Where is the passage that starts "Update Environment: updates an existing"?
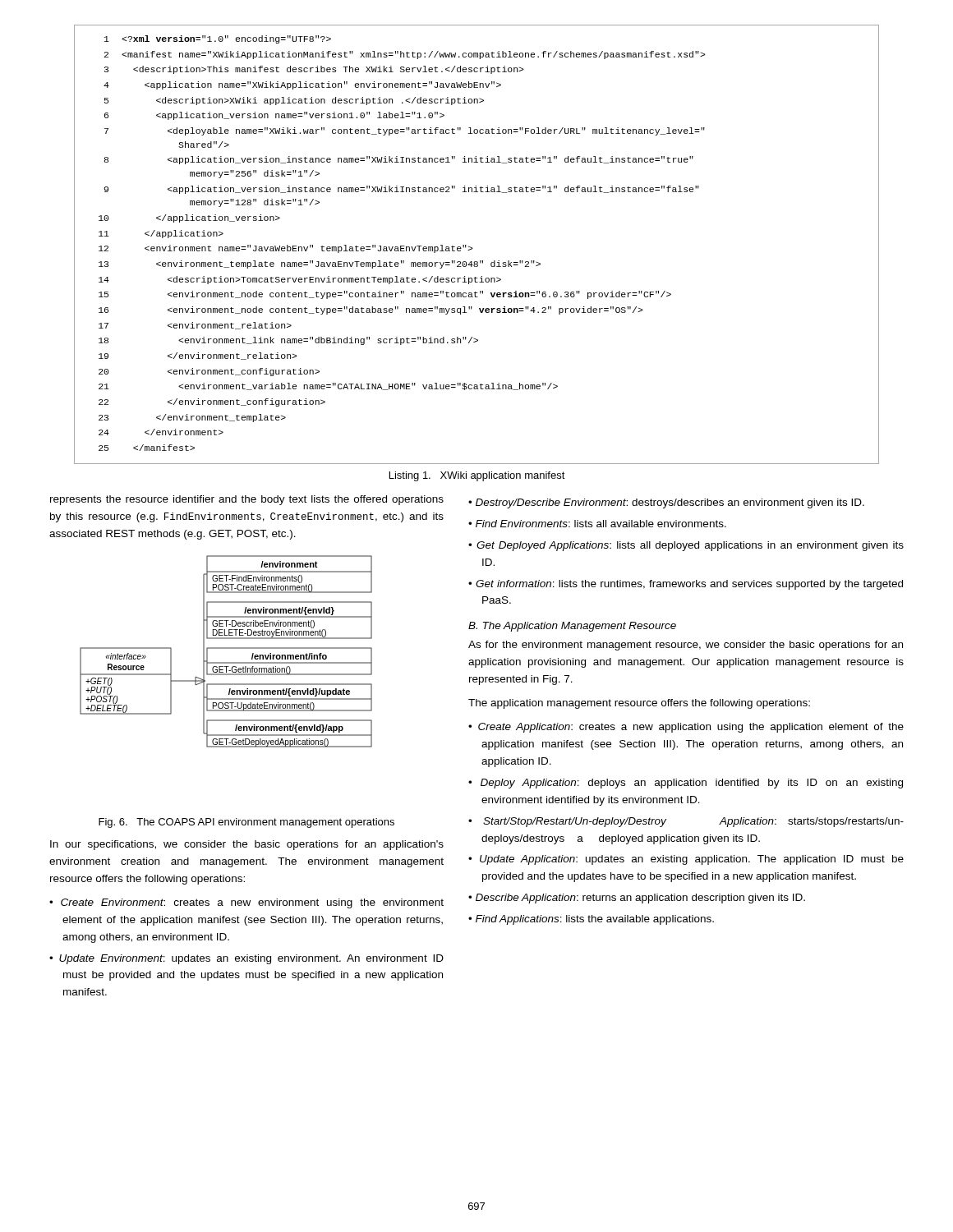The width and height of the screenshot is (953, 1232). coord(251,975)
